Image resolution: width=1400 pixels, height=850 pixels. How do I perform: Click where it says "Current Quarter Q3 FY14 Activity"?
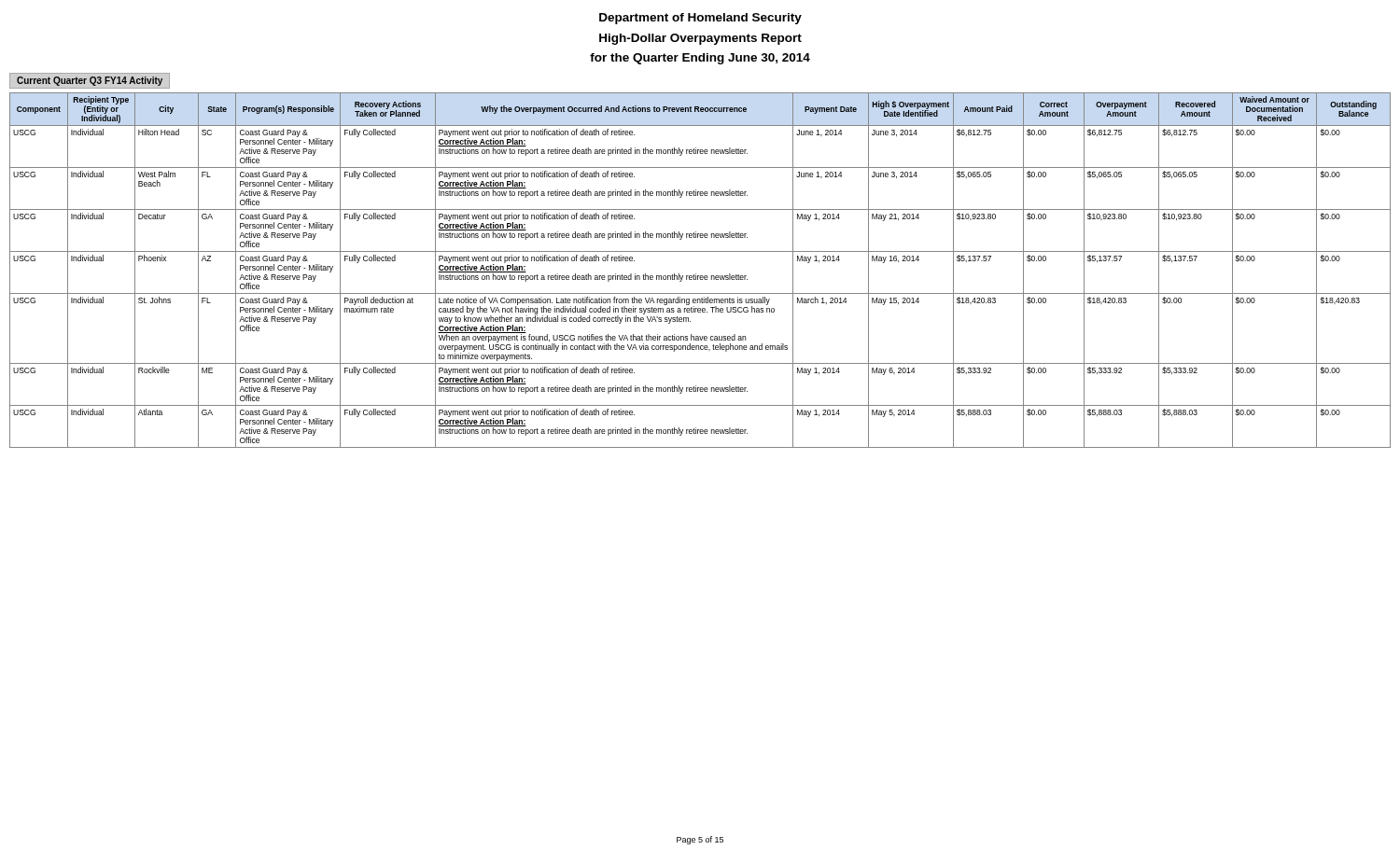[90, 80]
